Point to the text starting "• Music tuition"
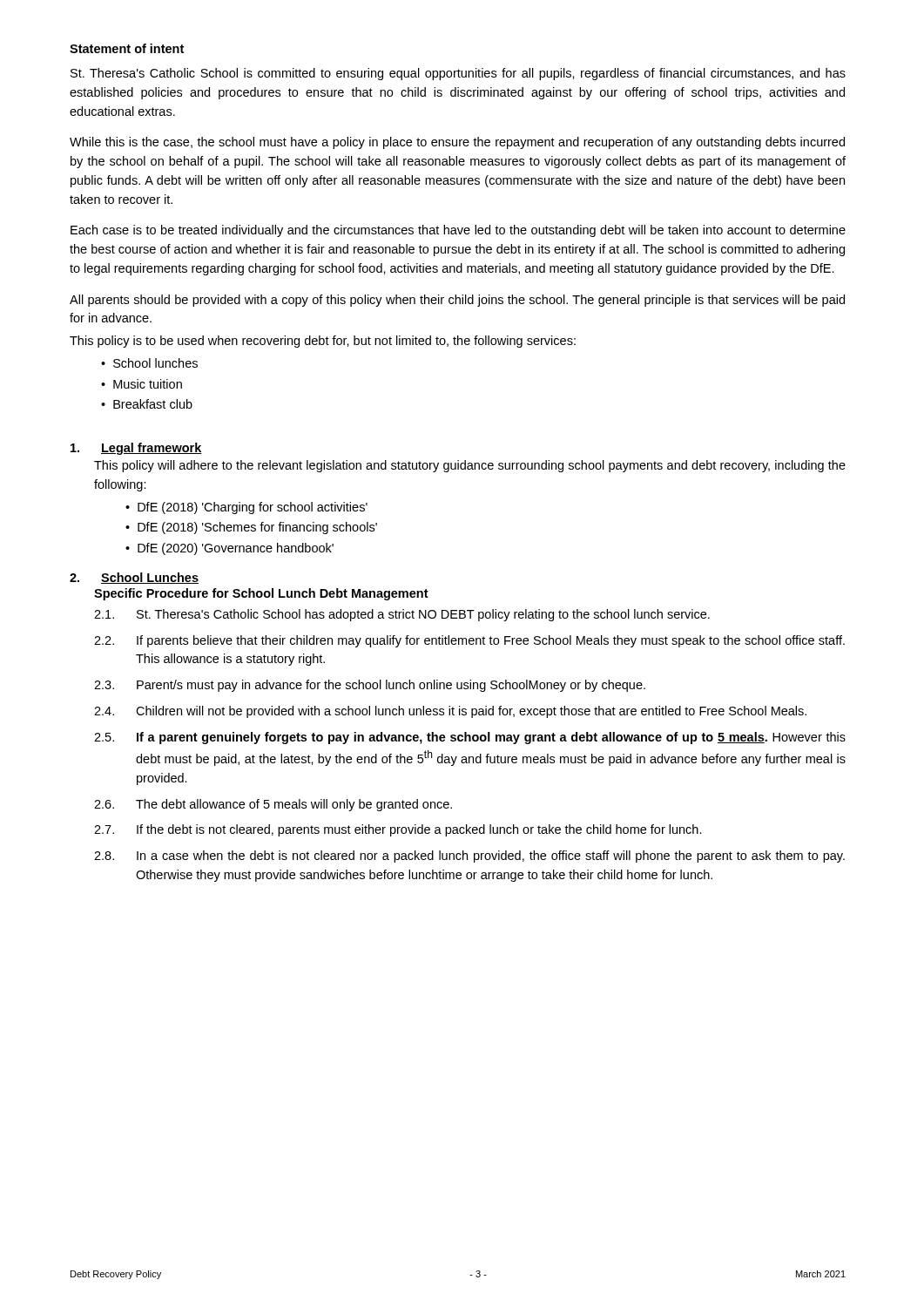924x1307 pixels. point(142,384)
